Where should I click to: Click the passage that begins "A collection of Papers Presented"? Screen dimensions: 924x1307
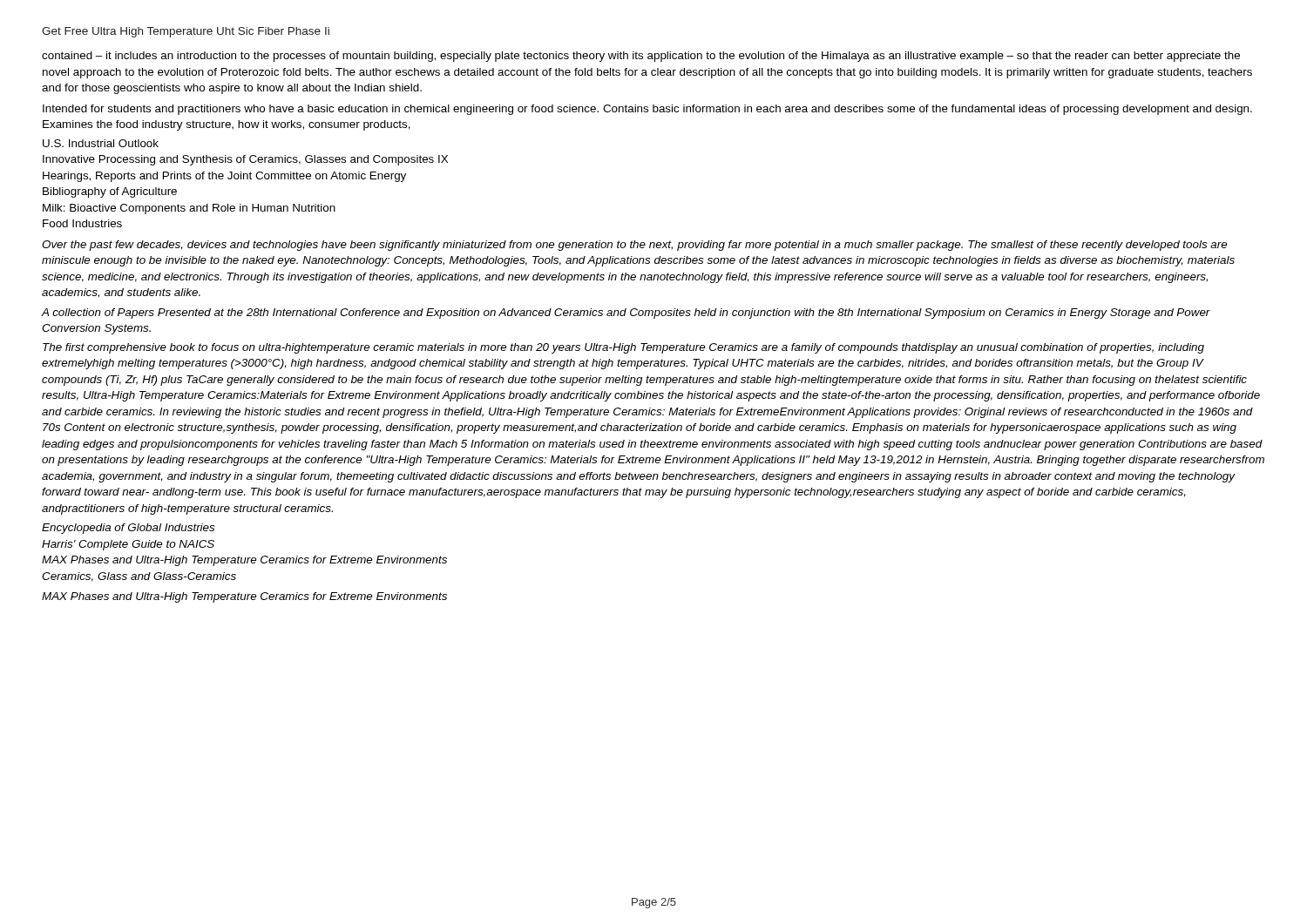click(x=626, y=320)
